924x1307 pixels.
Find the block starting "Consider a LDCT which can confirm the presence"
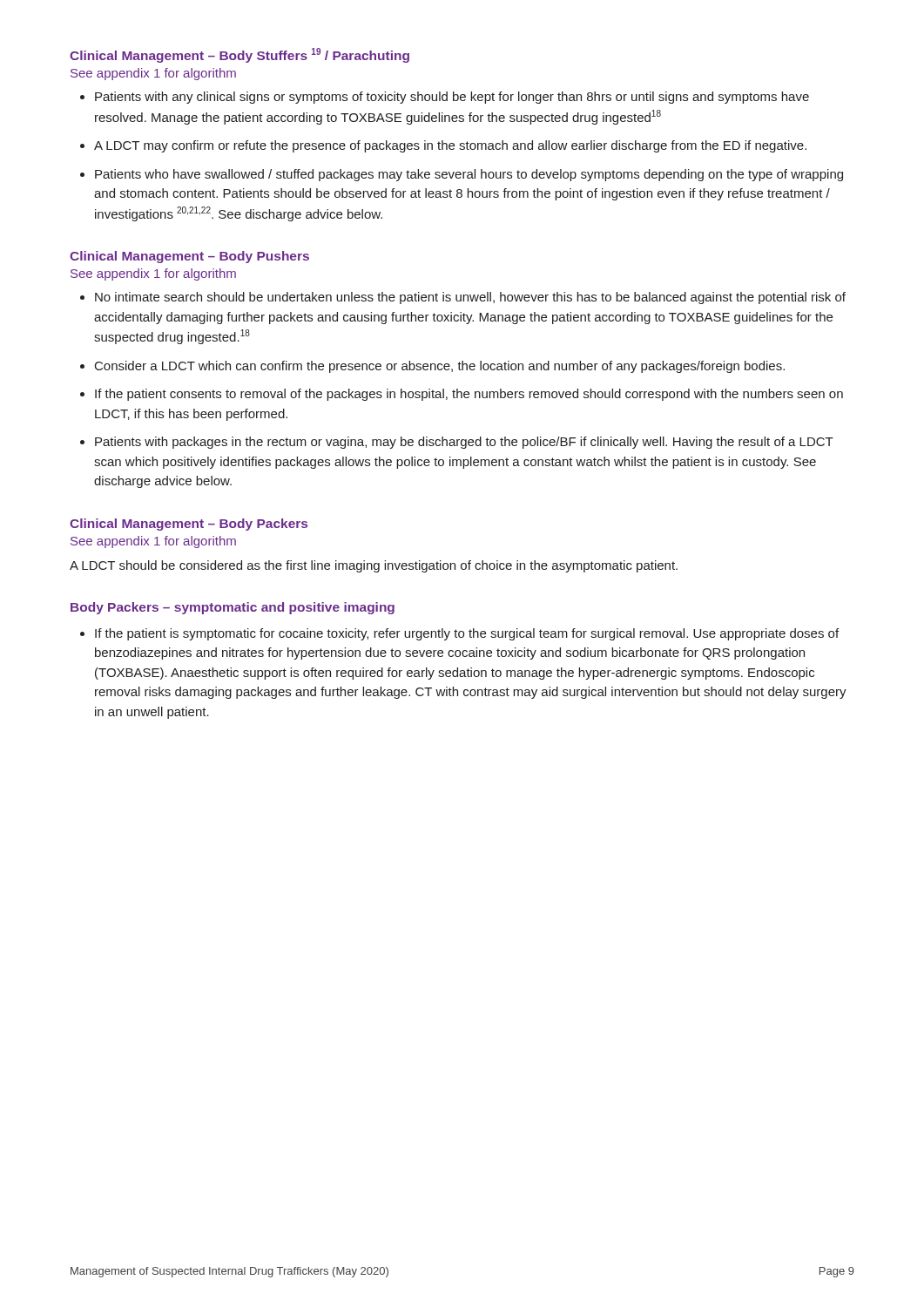pyautogui.click(x=440, y=365)
